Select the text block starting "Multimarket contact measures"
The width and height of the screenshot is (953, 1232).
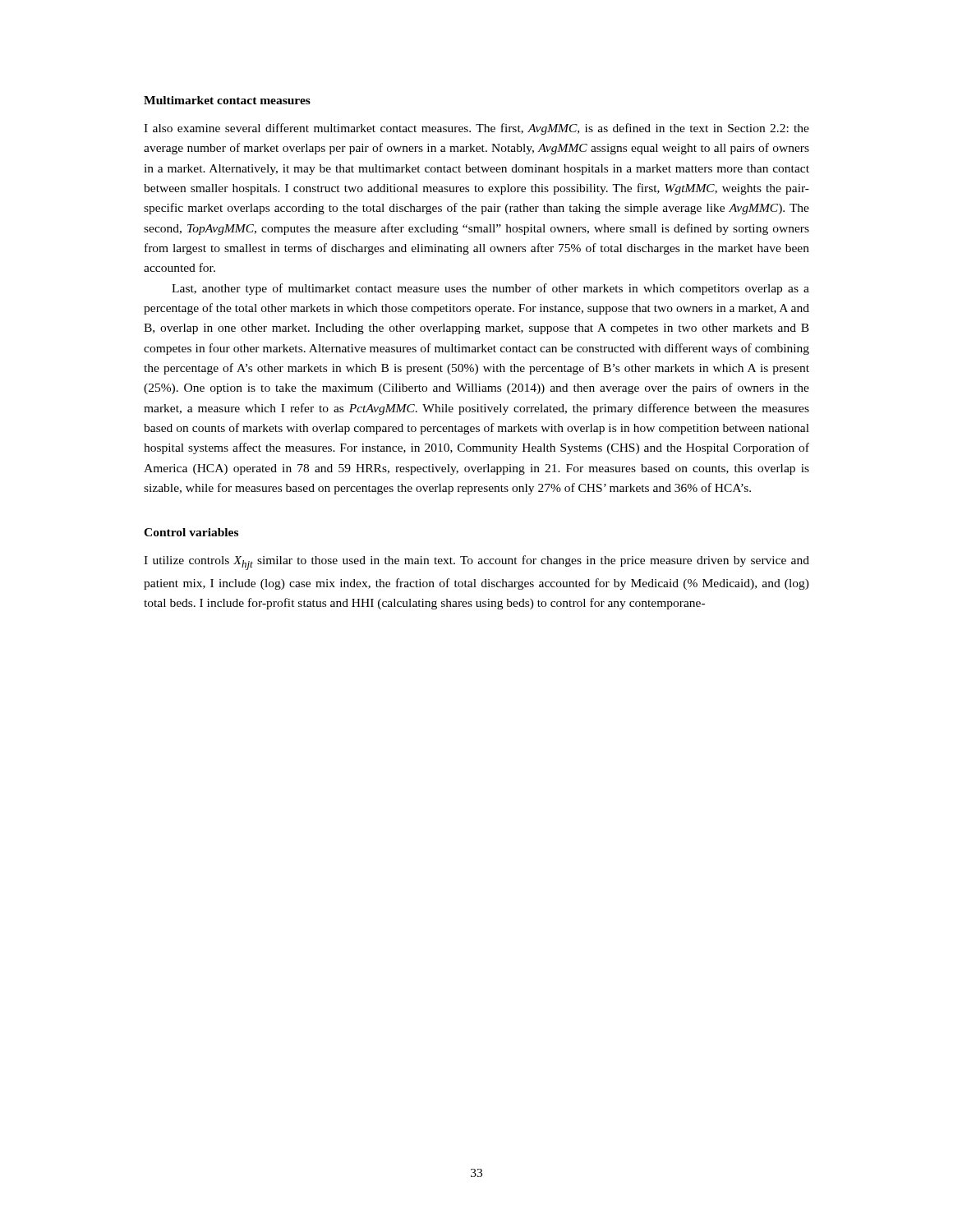pos(227,100)
